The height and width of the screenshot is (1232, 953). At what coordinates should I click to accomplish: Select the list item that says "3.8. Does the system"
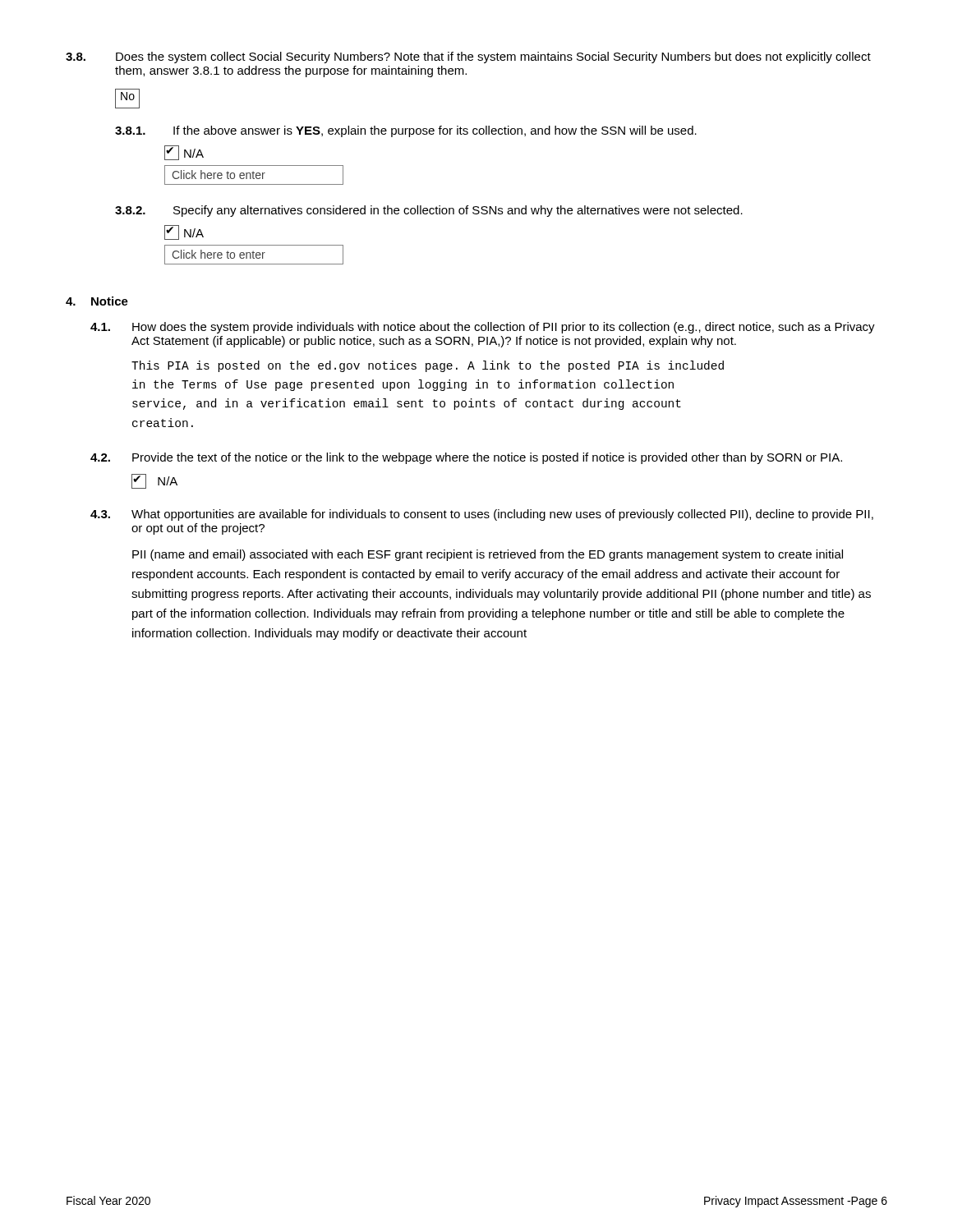tap(476, 63)
